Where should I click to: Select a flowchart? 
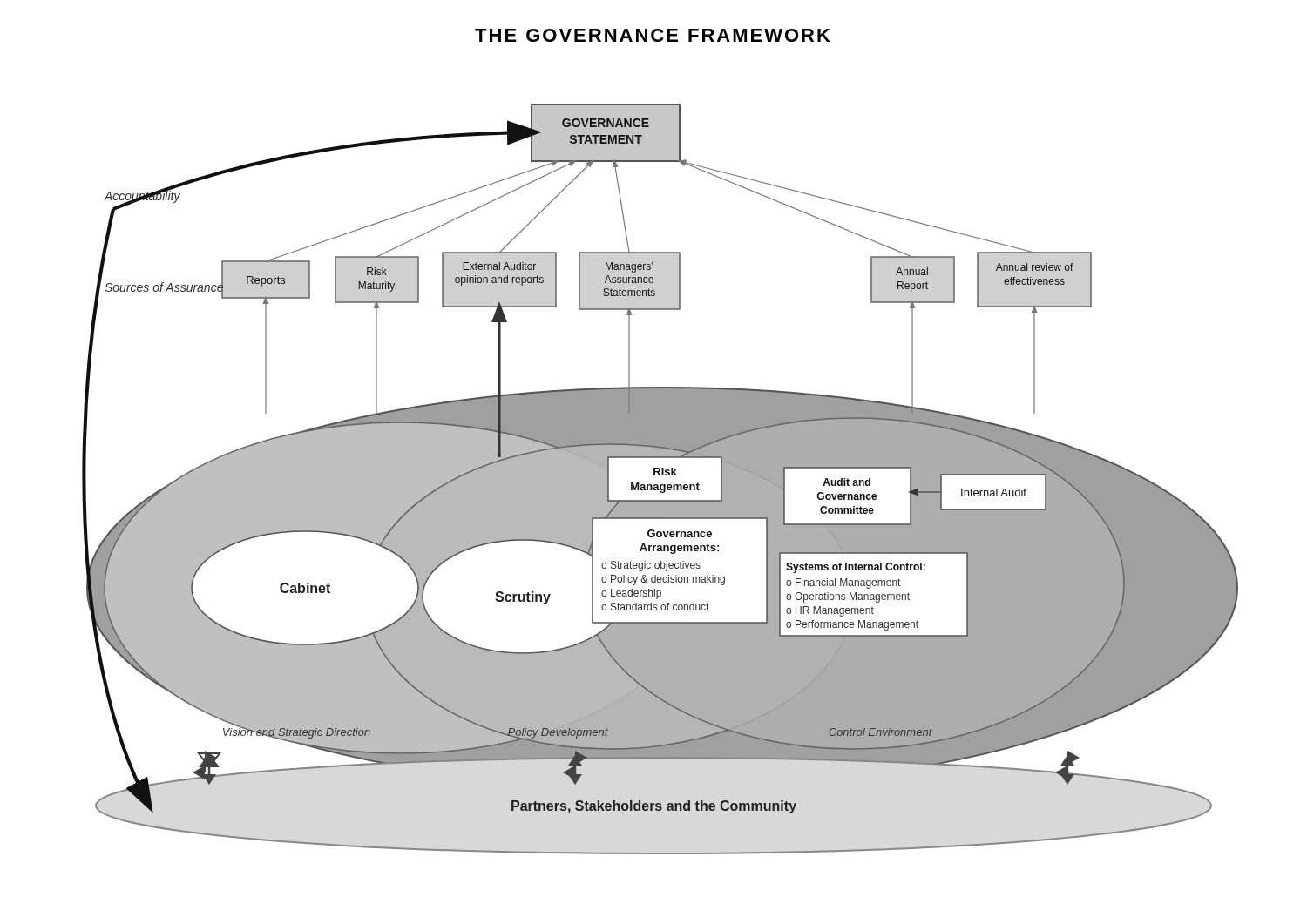click(654, 475)
